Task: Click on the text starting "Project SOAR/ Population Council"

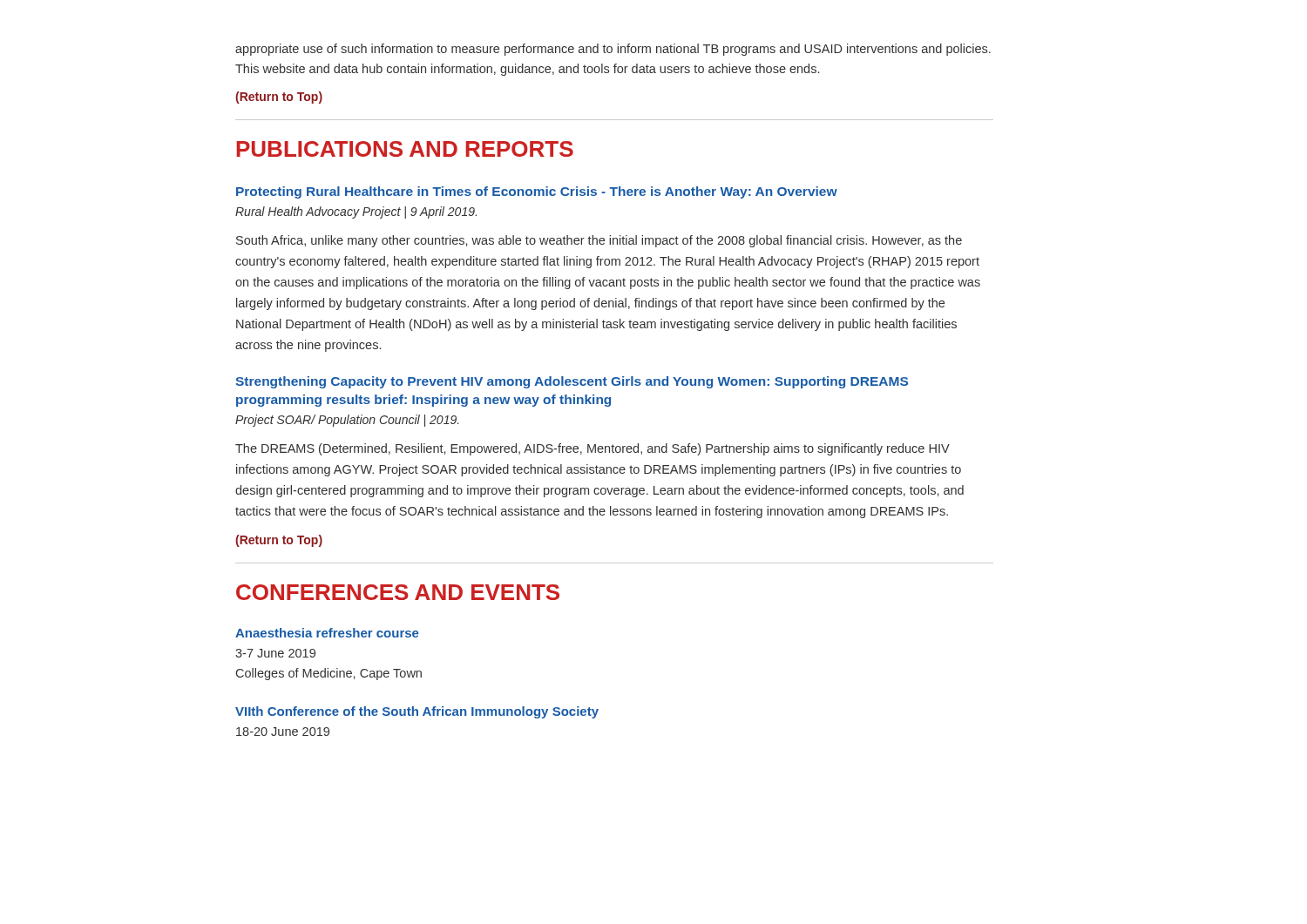Action: coord(347,421)
